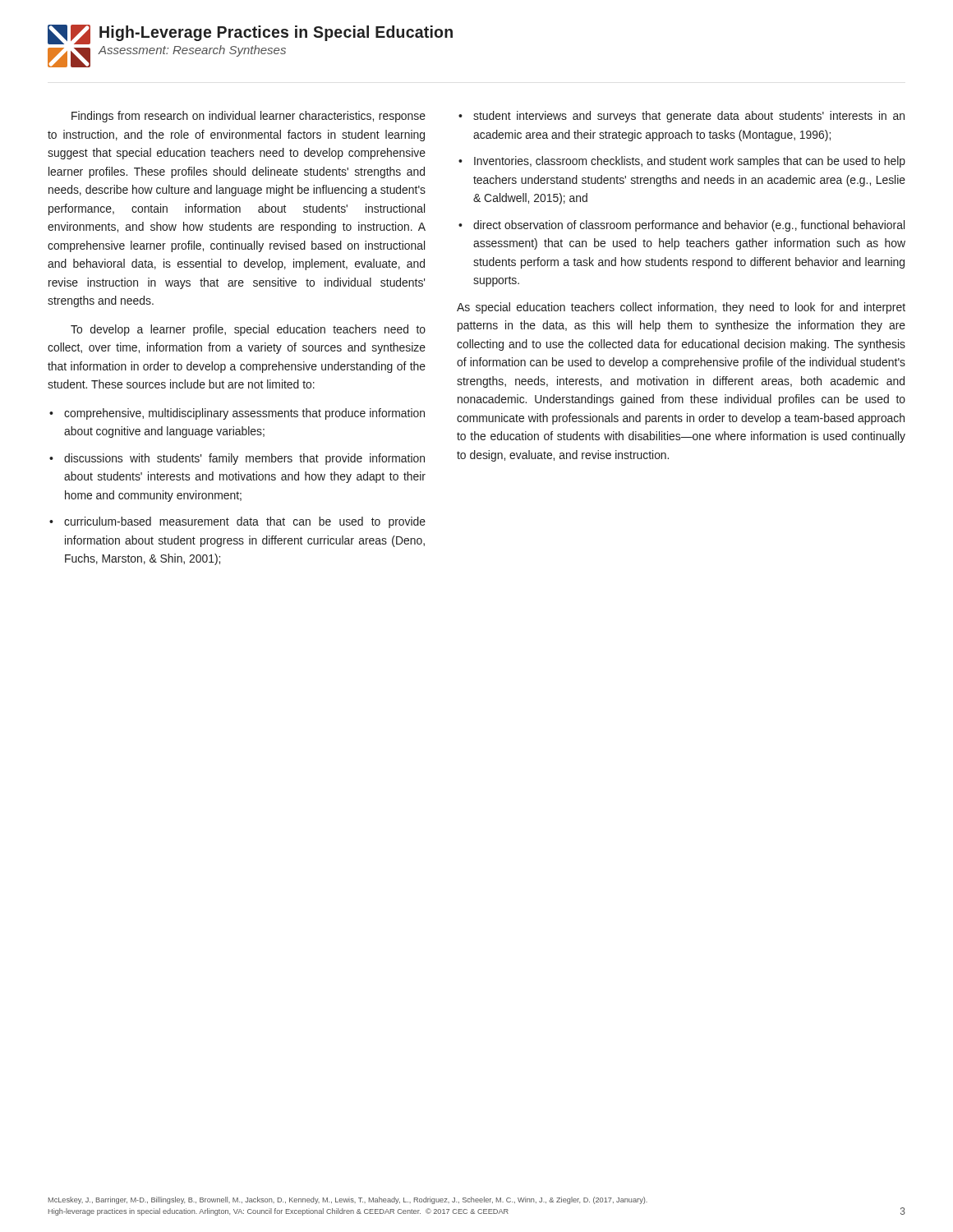Point to the text block starting "curriculum-based measurement data that"
Screen dimensions: 1232x953
(245, 540)
